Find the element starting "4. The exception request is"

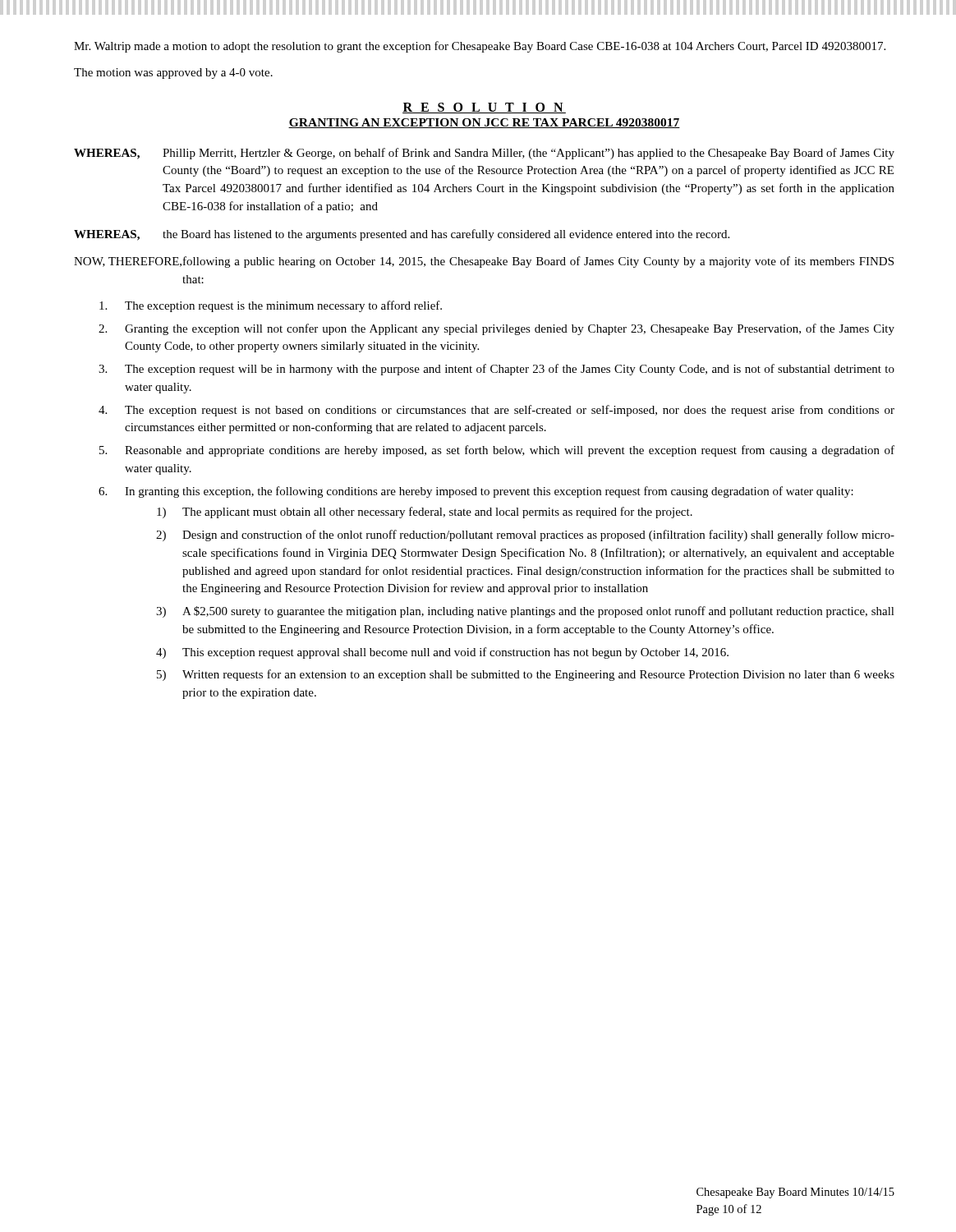[496, 419]
